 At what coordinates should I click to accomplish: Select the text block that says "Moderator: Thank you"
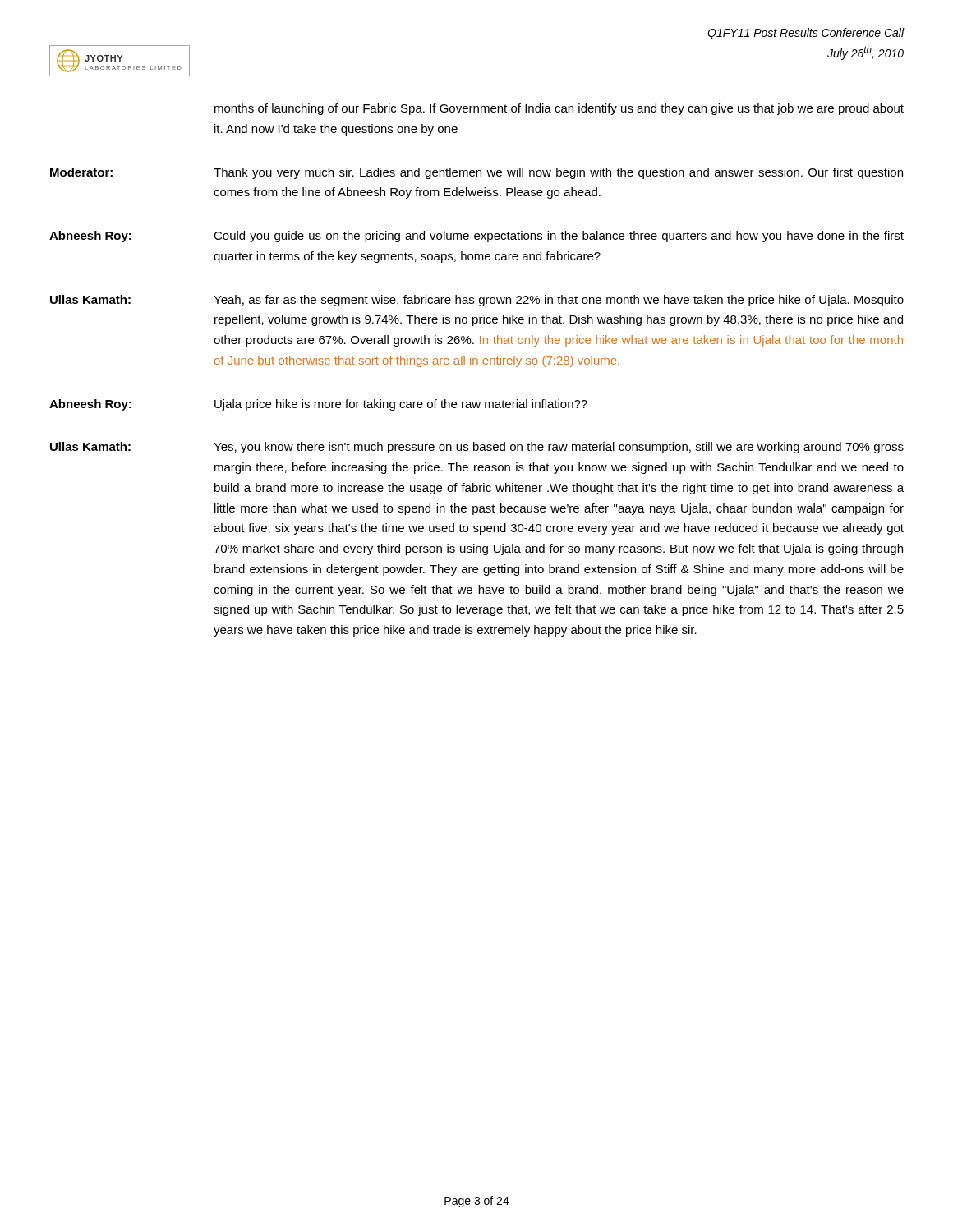[x=476, y=183]
